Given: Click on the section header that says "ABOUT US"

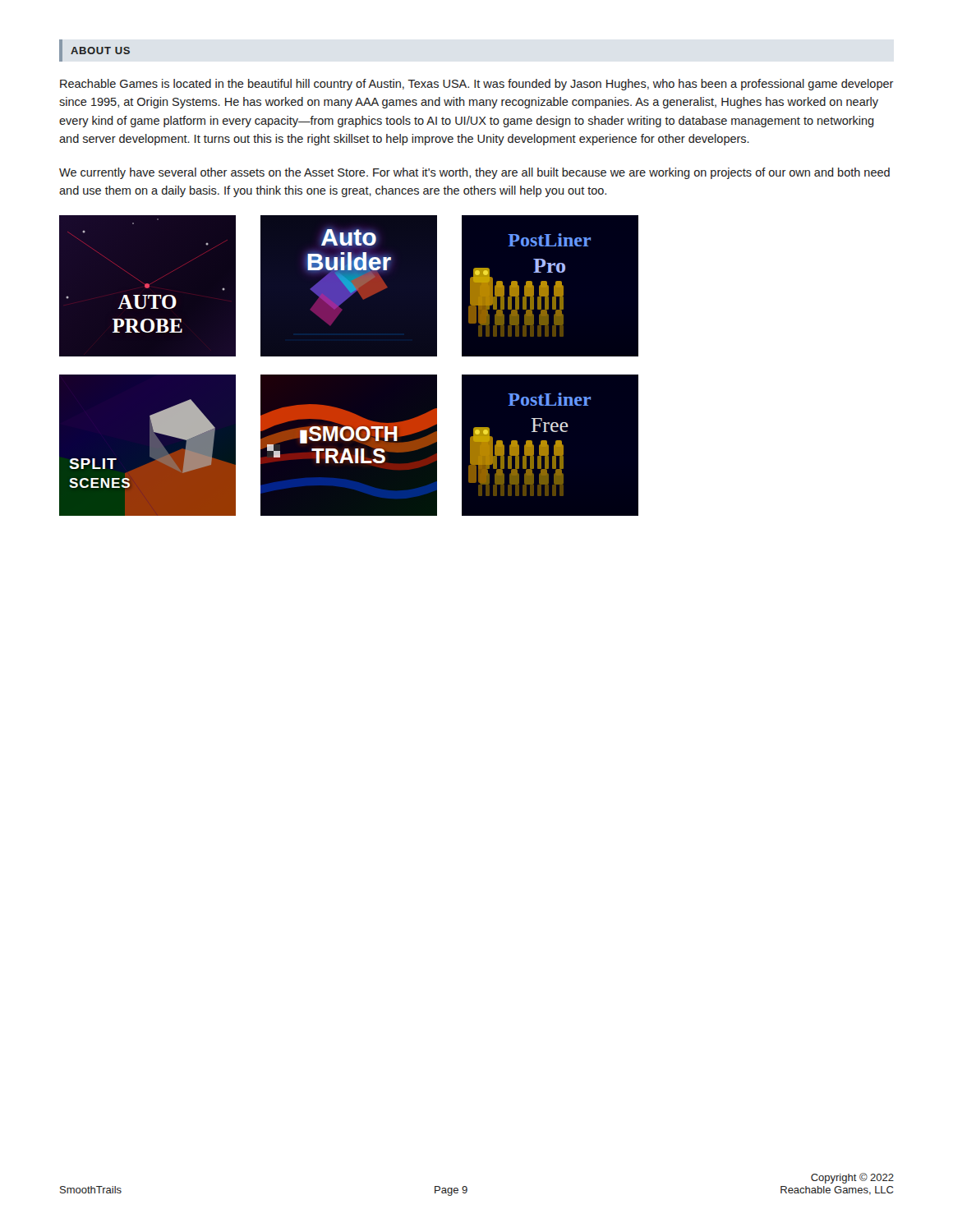Looking at the screenshot, I should 101,51.
